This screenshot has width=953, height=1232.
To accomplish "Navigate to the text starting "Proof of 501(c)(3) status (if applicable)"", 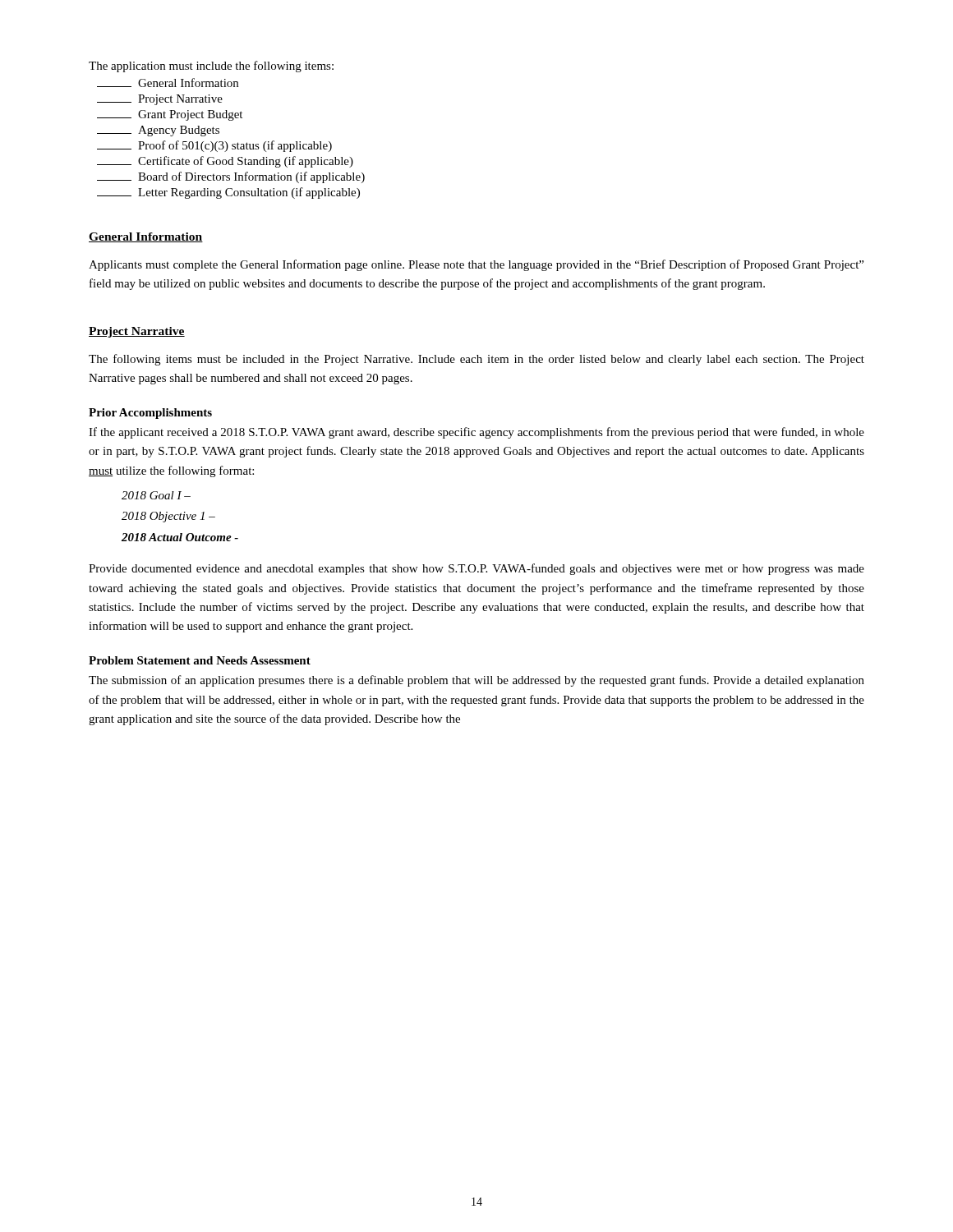I will (x=214, y=145).
